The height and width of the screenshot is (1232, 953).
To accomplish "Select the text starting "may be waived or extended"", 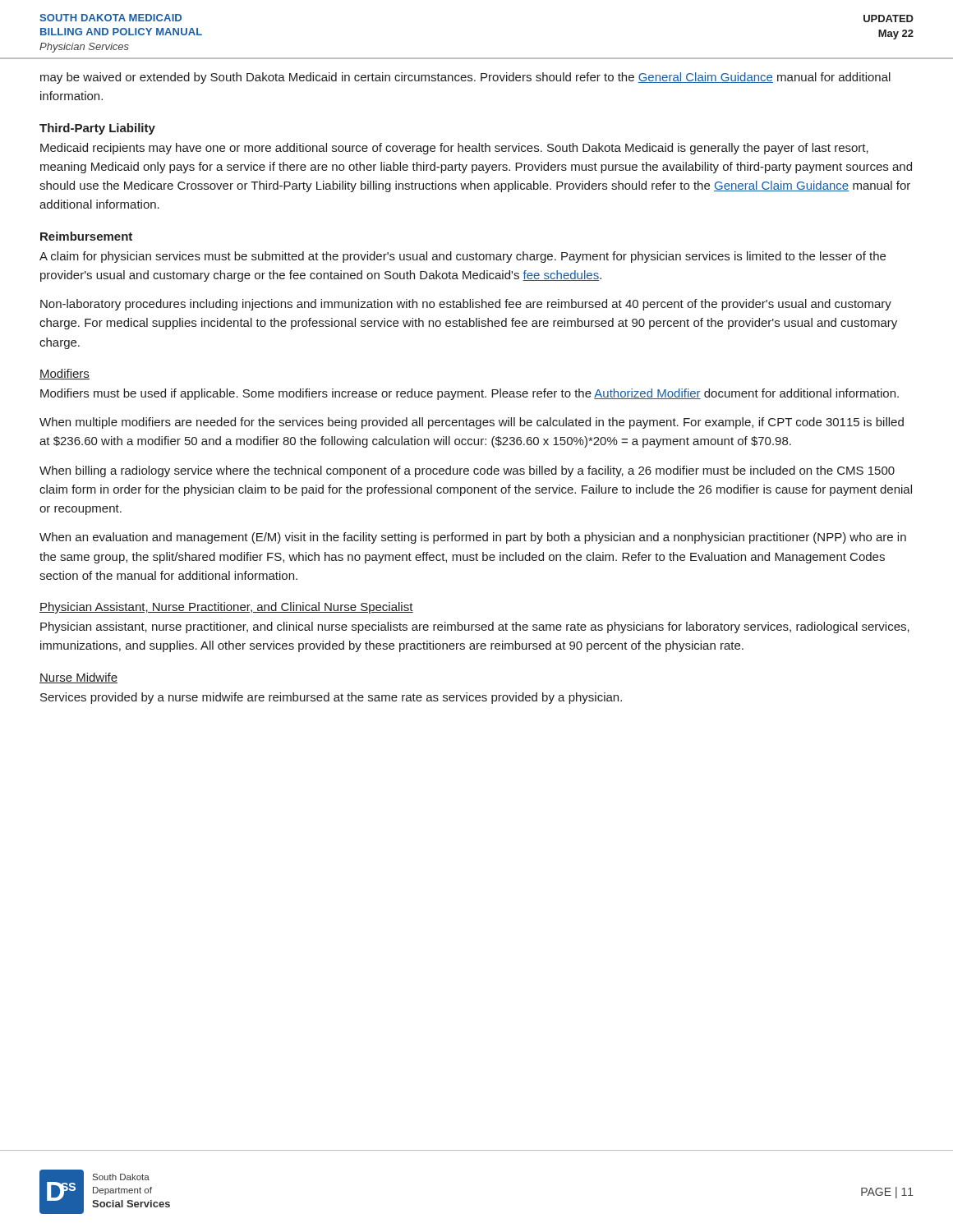I will point(476,86).
